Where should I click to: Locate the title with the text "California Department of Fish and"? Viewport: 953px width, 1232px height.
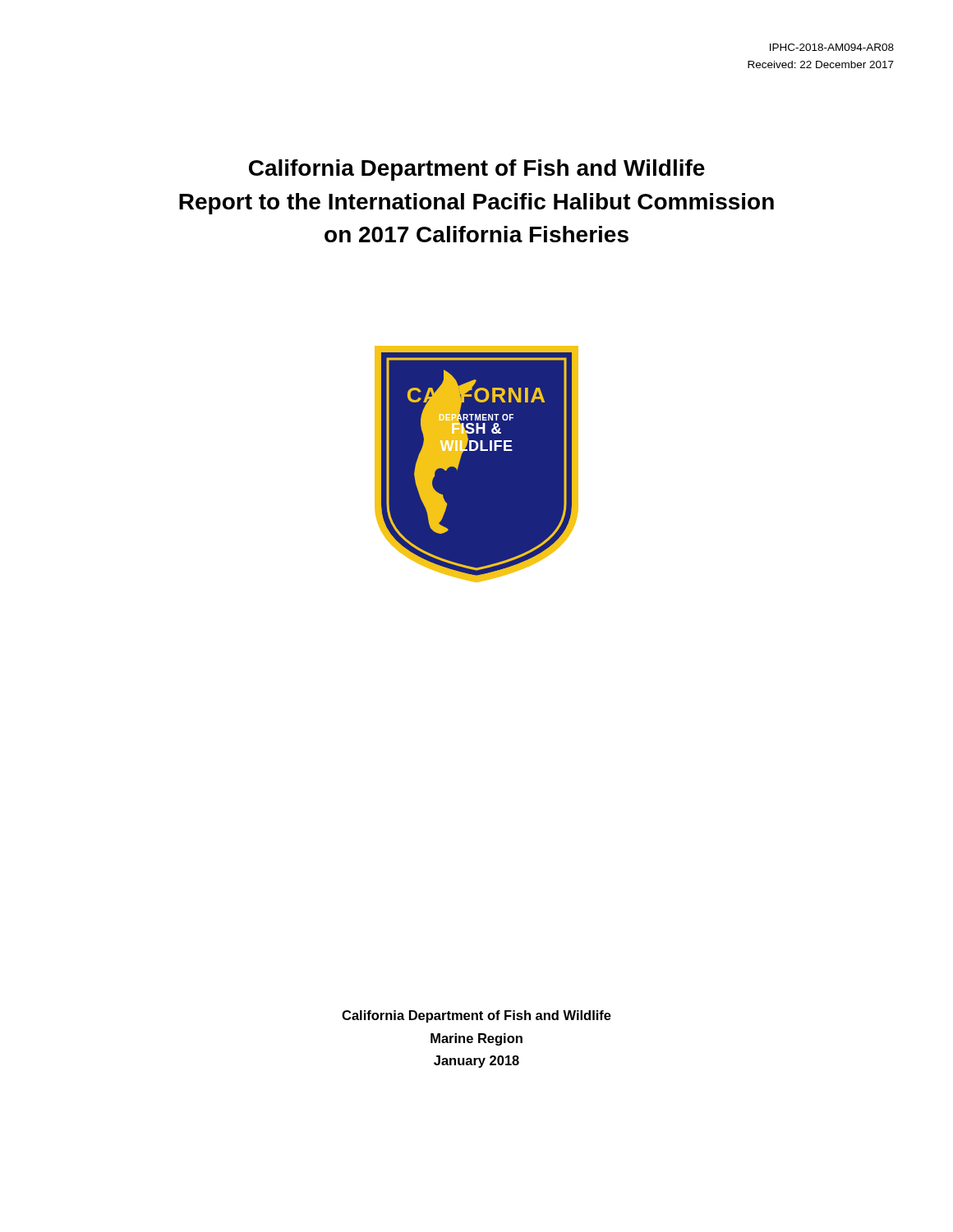click(x=476, y=201)
